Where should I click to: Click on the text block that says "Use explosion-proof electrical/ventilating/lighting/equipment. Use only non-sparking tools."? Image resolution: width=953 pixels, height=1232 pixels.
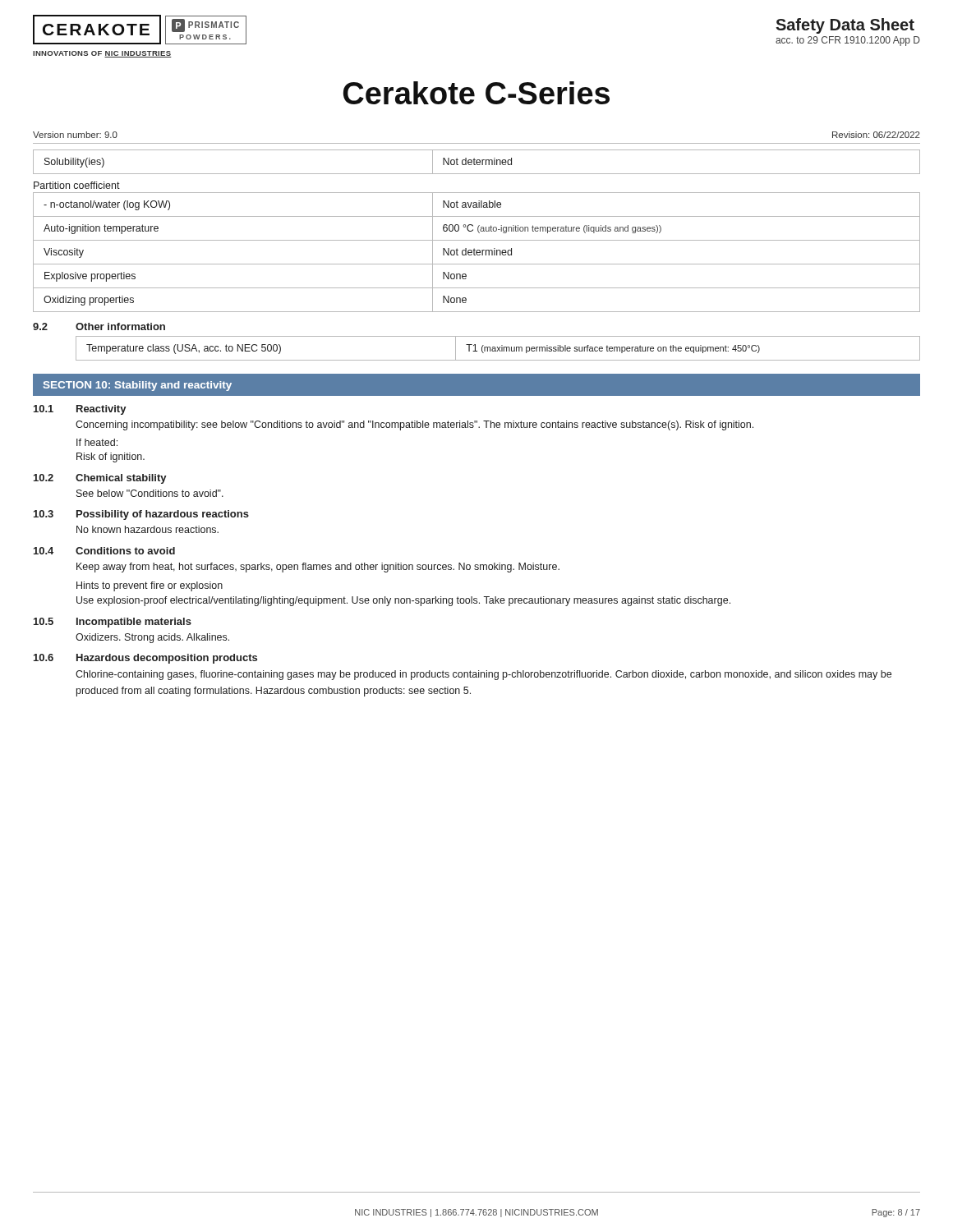click(x=403, y=600)
